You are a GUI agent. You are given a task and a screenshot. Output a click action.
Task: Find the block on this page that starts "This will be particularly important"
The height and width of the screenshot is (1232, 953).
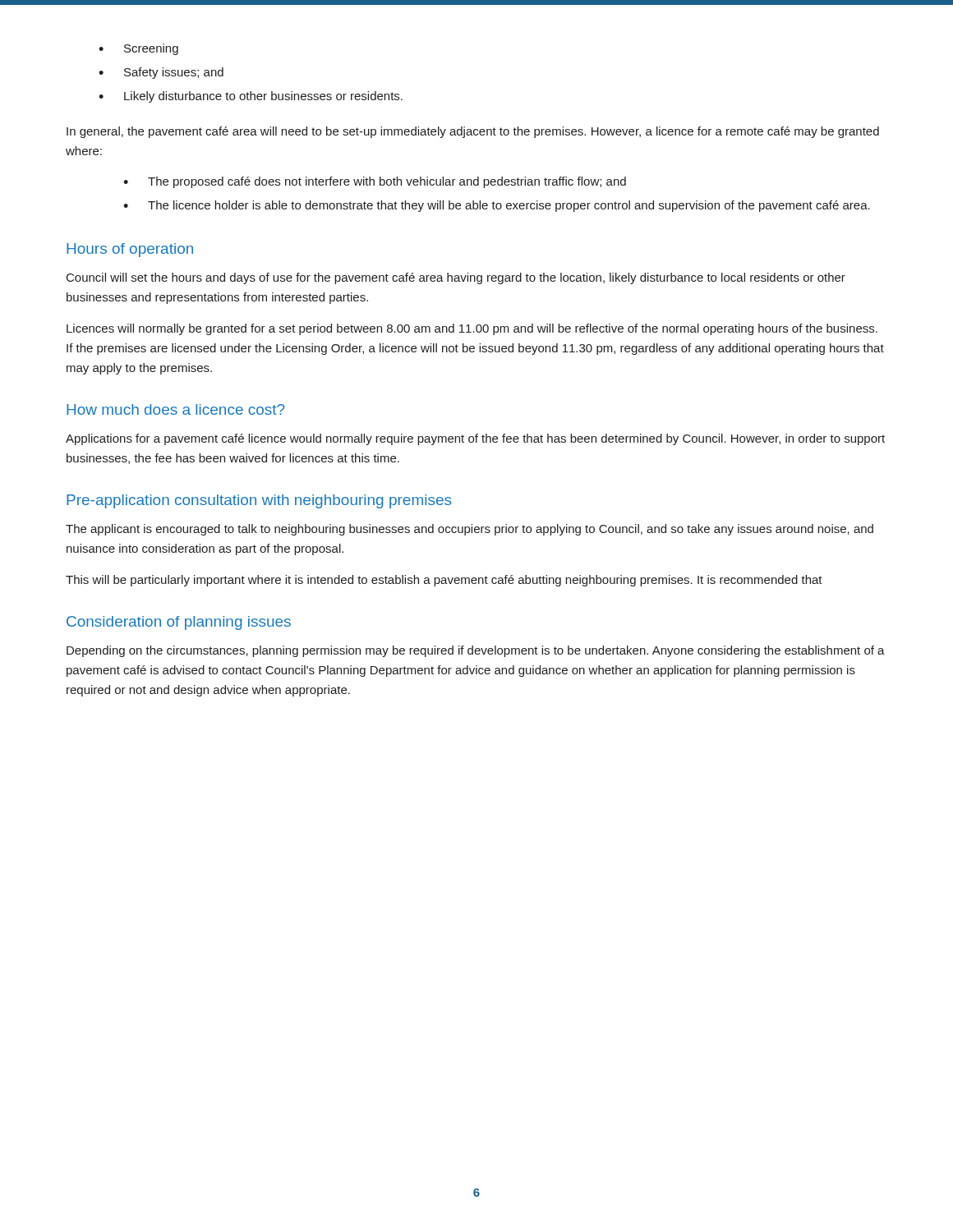pos(444,579)
